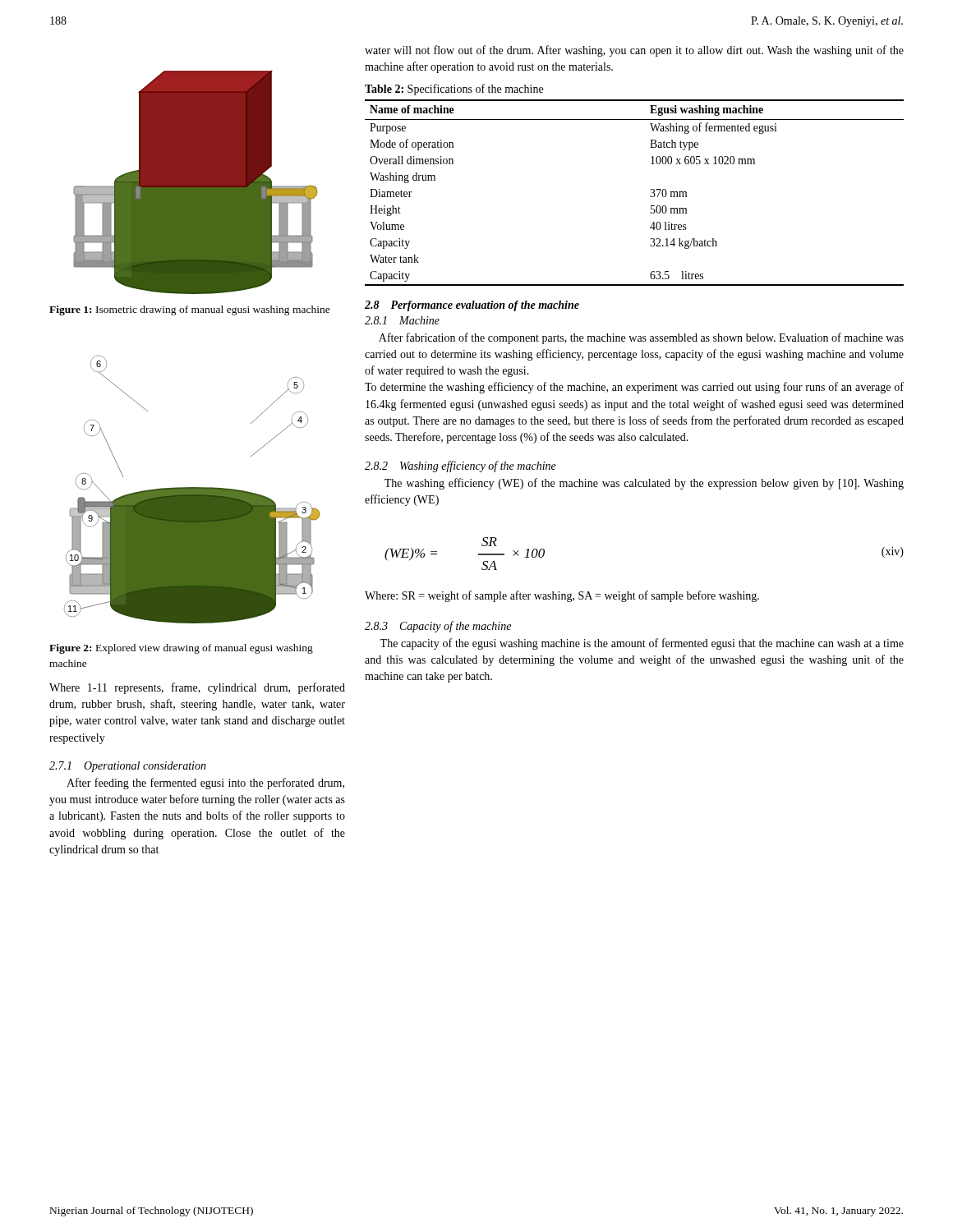Find the text block that says "water will not"
This screenshot has height=1232, width=953.
click(634, 59)
